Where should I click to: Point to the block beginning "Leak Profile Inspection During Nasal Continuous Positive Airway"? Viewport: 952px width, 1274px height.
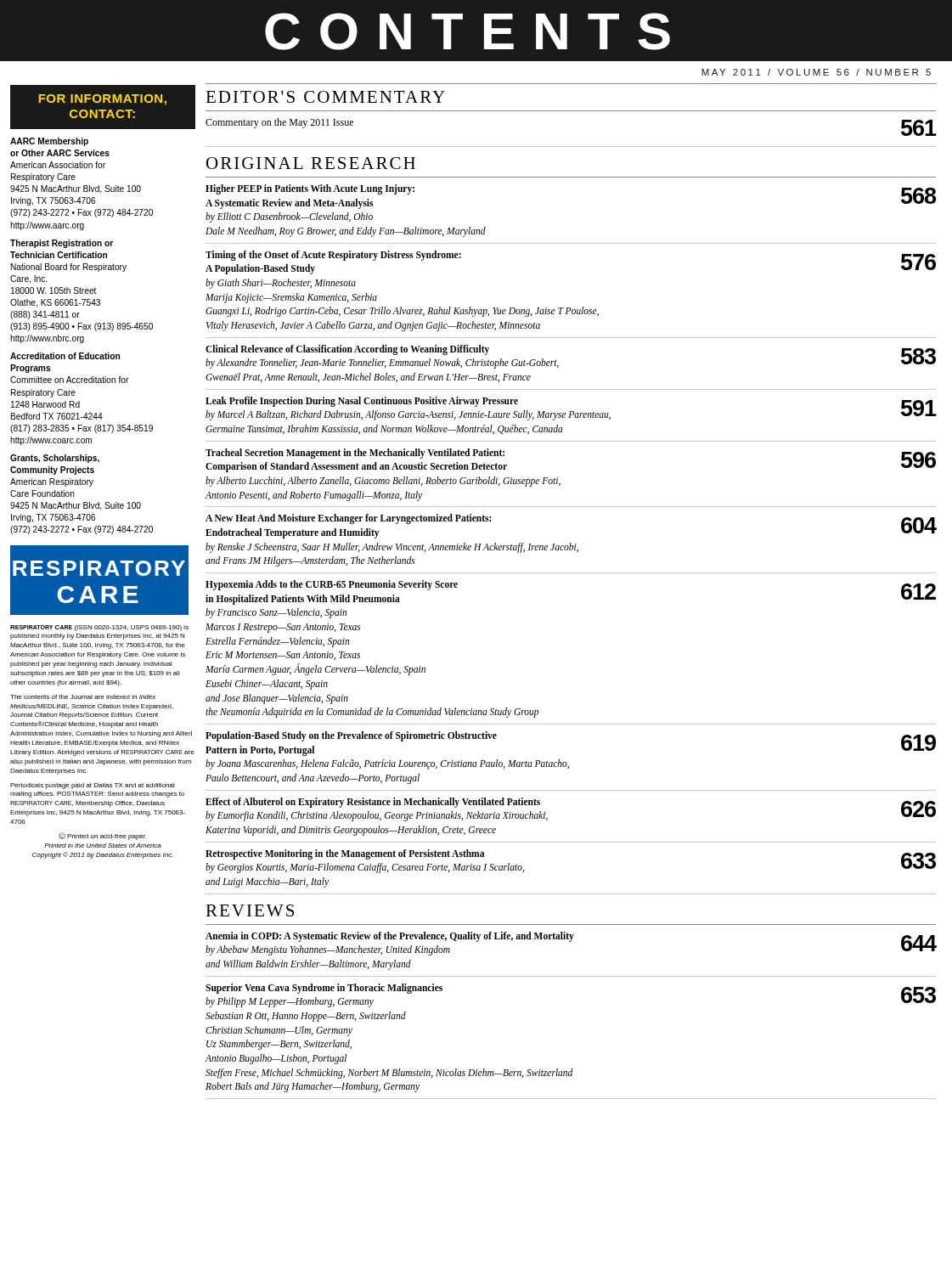point(571,415)
